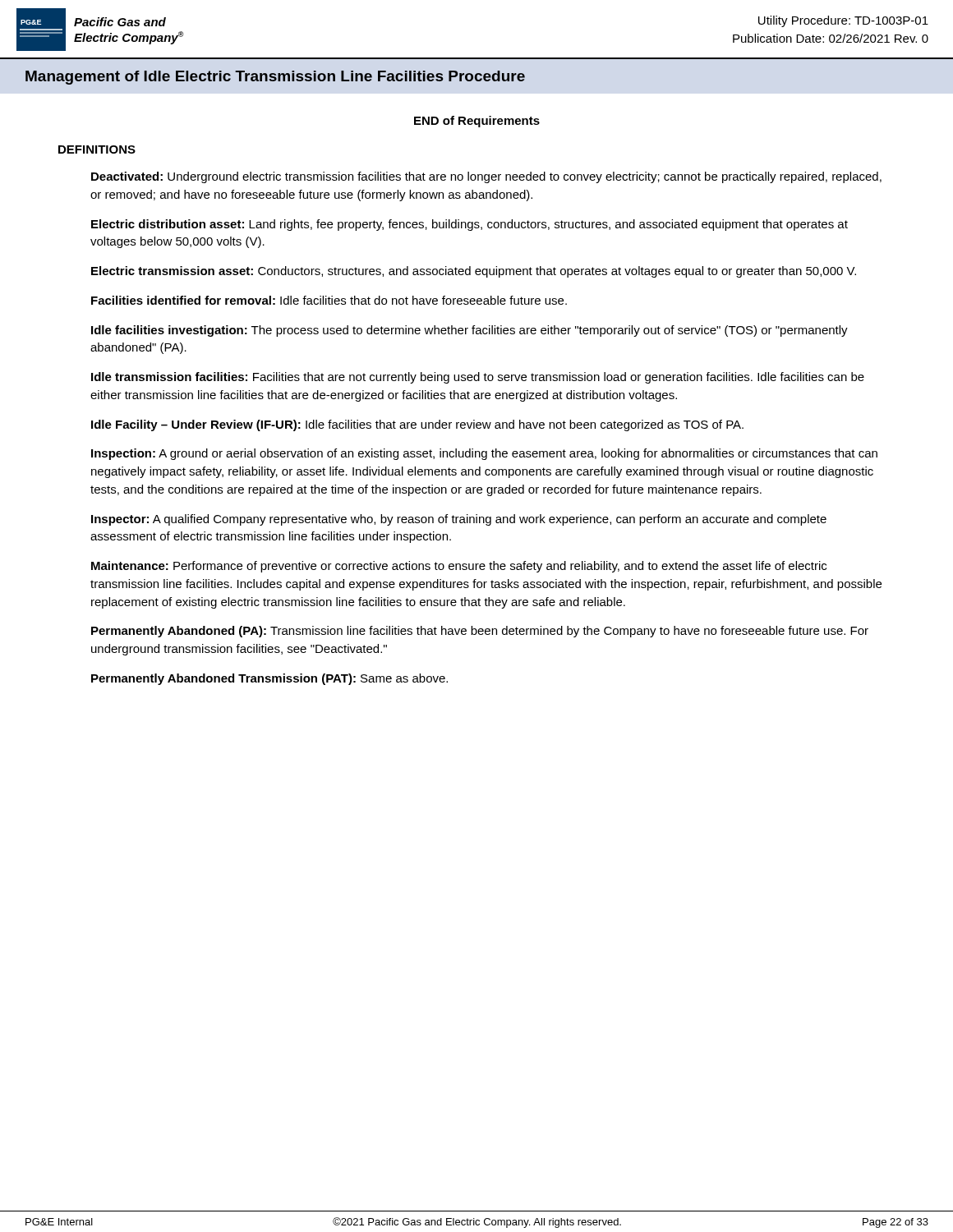Where is the passage that starts "Permanently Abandoned Transmission (PAT):"?
This screenshot has height=1232, width=953.
click(270, 678)
